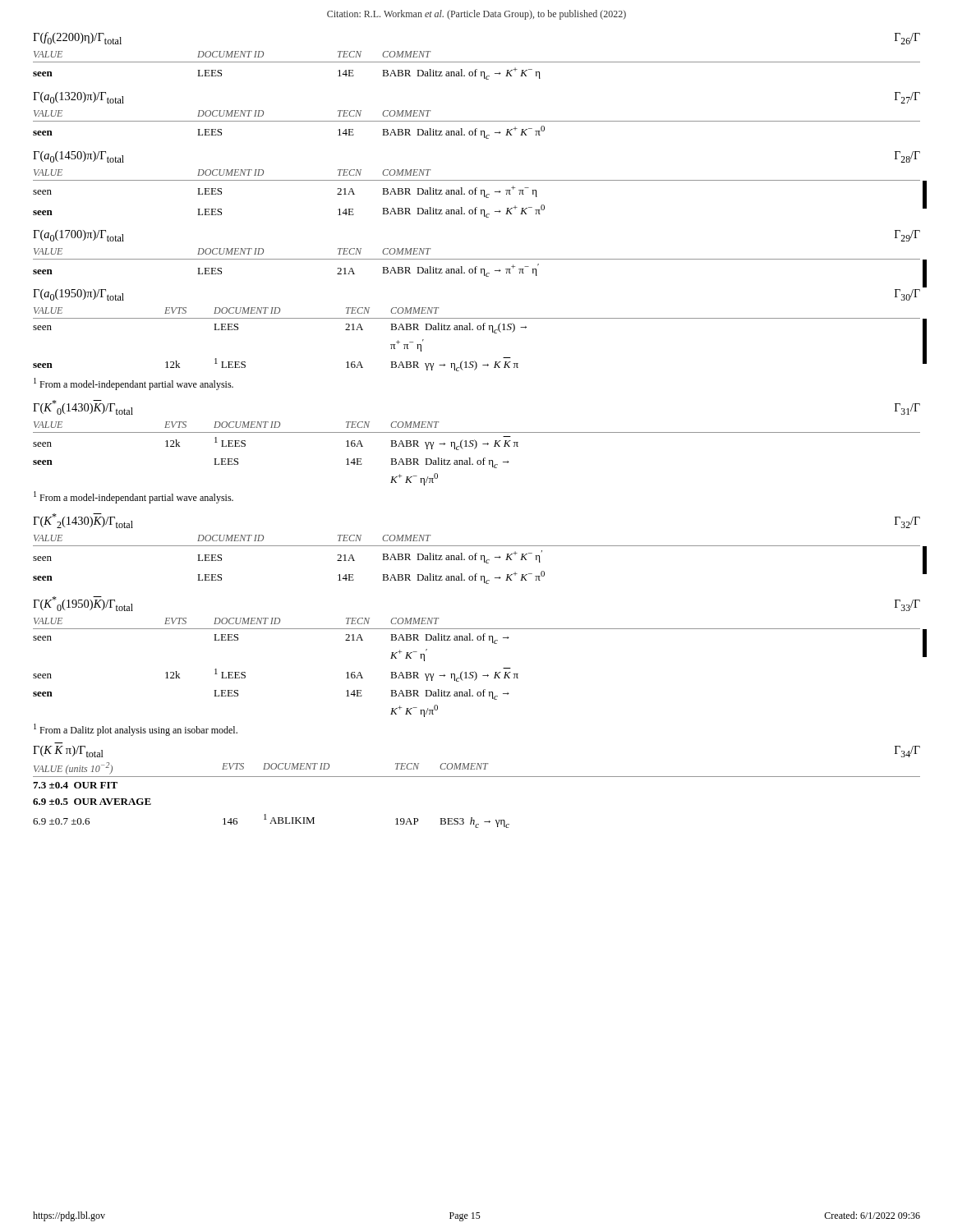Select the section header with the text "Γ(K K π)/Γtotal Γ34/Γ"
Image resolution: width=953 pixels, height=1232 pixels.
pos(69,751)
